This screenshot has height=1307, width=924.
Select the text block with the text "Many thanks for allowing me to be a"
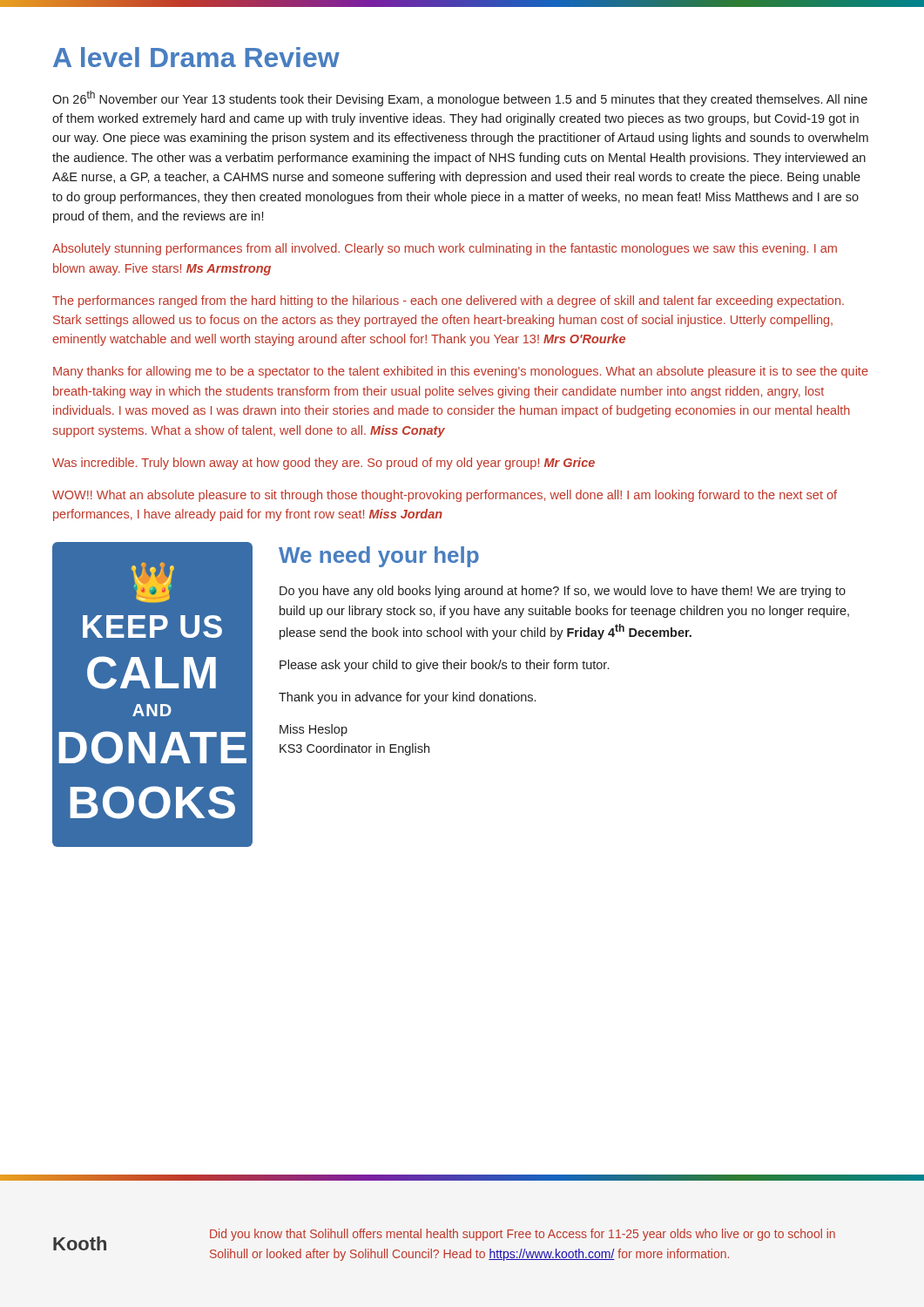pos(462,401)
